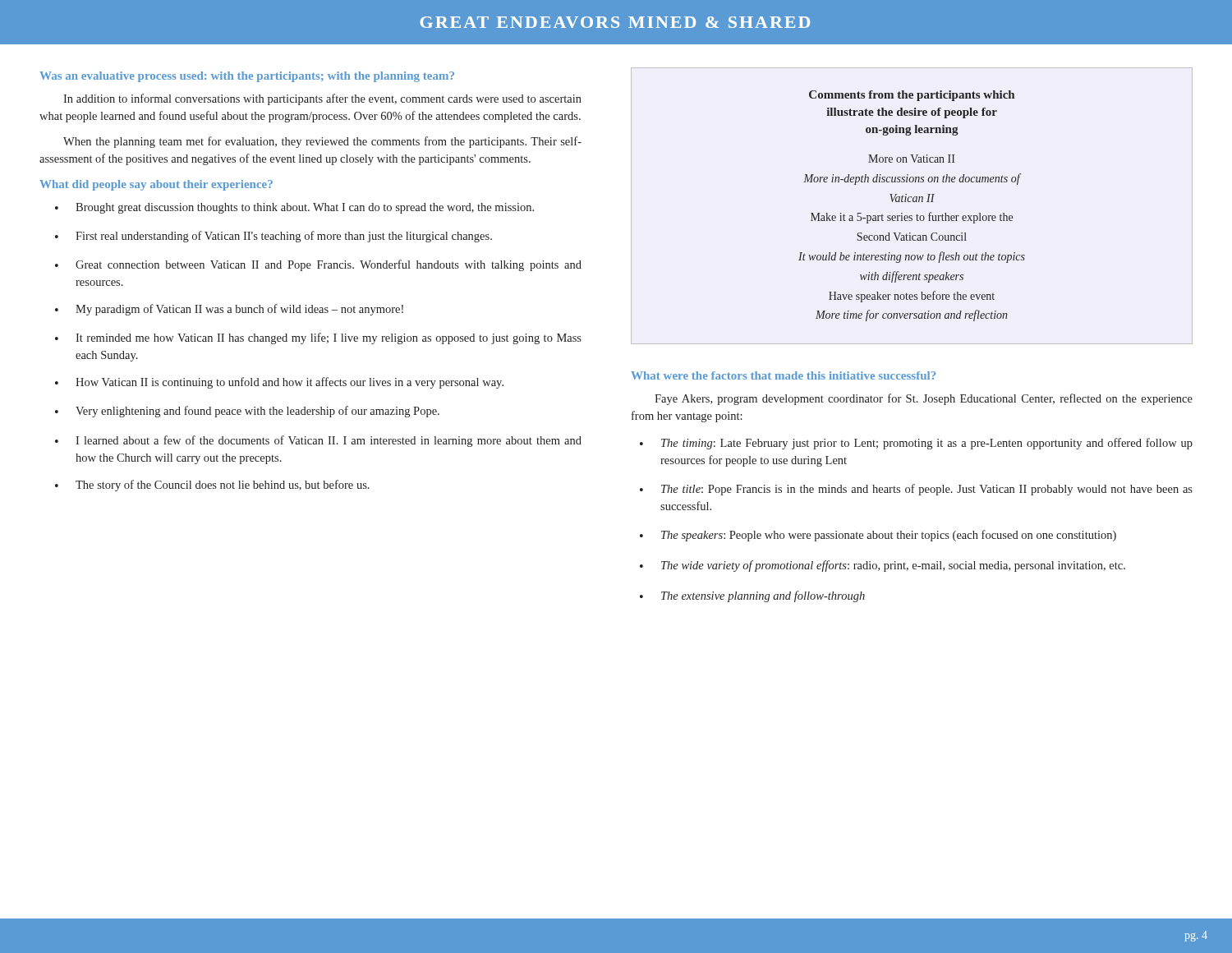Click on the list item containing "Great connection between"
The image size is (1232, 953).
[329, 274]
